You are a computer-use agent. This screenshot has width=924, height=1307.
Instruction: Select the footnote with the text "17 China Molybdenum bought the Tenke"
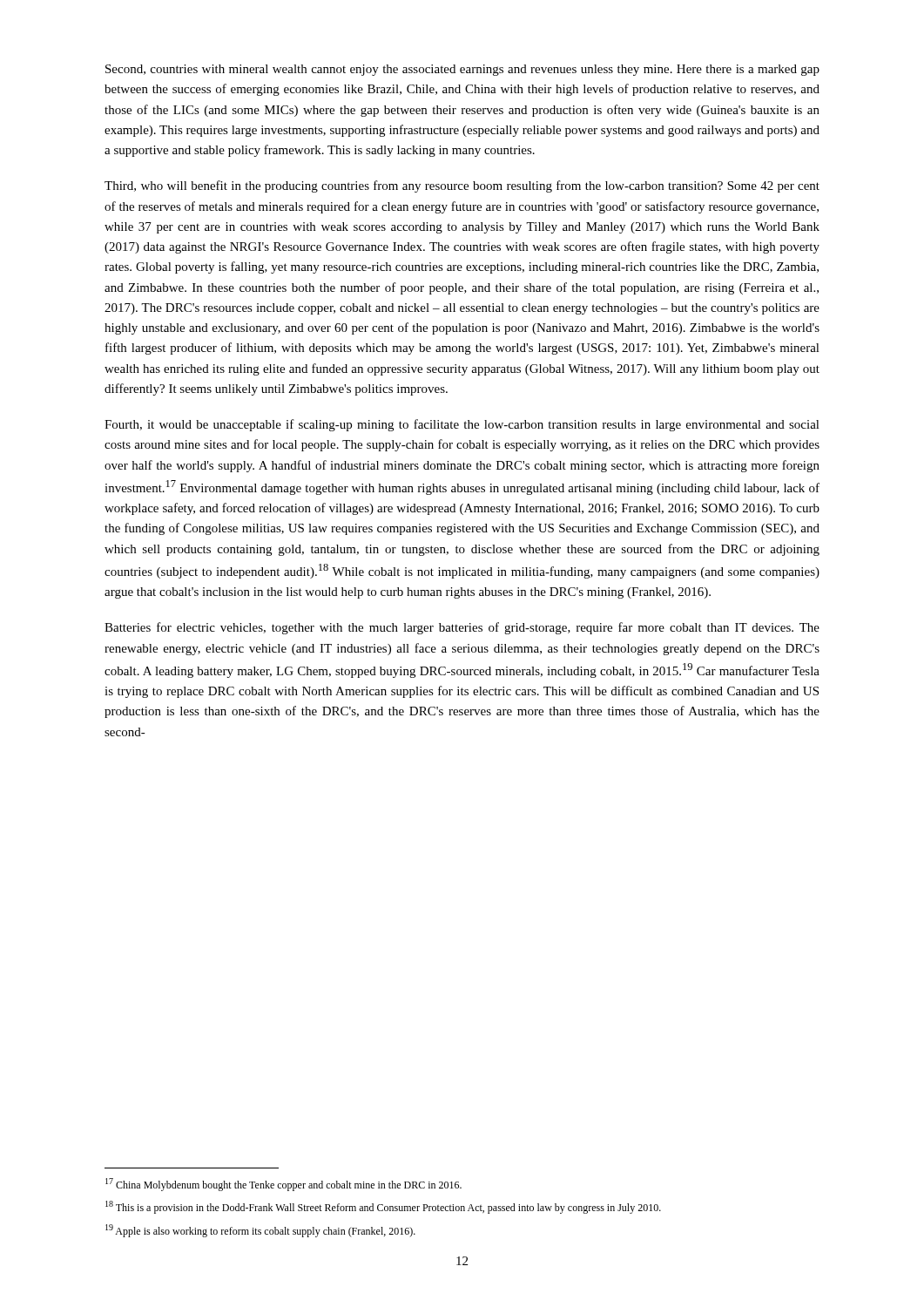click(283, 1184)
